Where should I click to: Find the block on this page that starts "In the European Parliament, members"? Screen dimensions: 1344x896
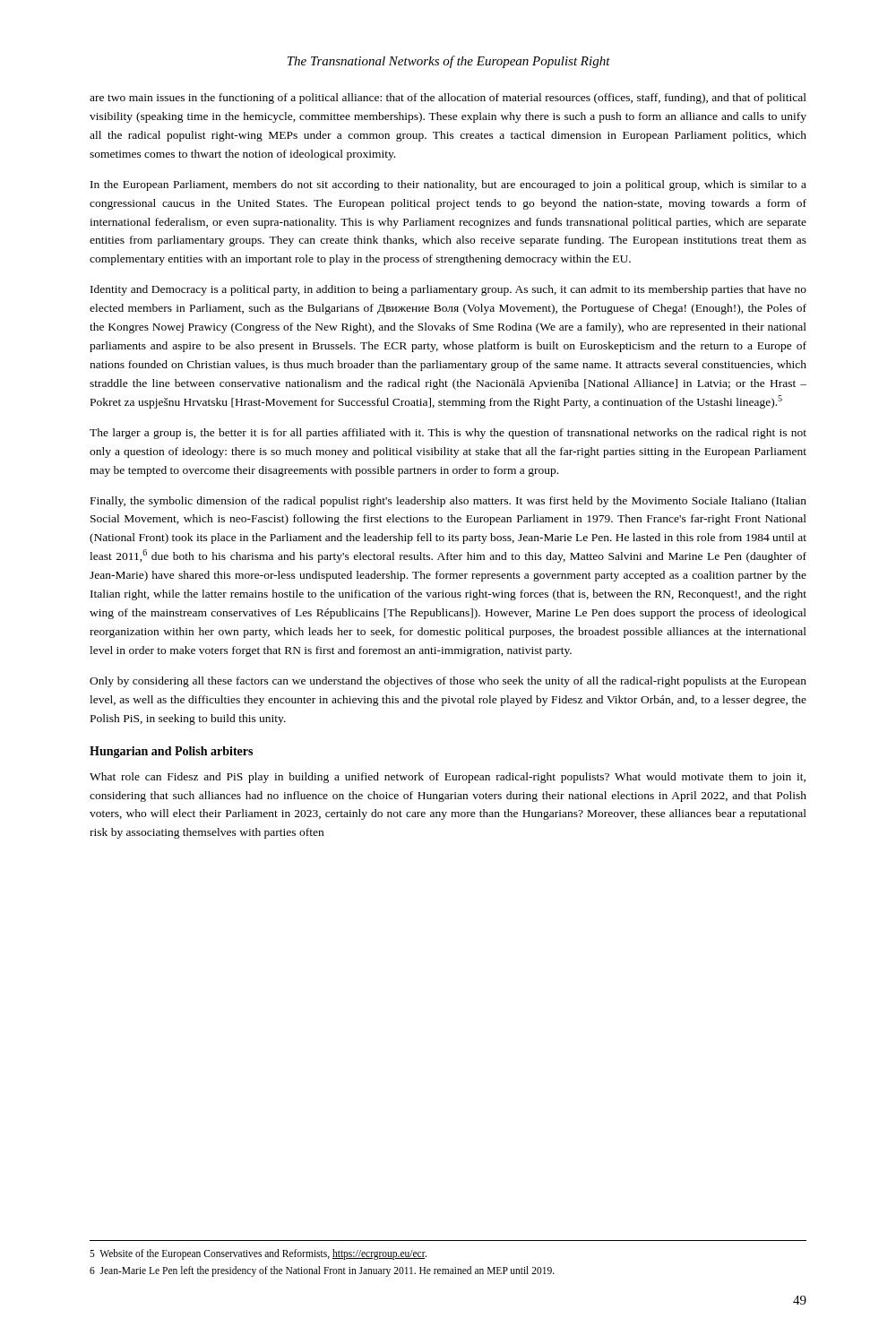[x=448, y=221]
